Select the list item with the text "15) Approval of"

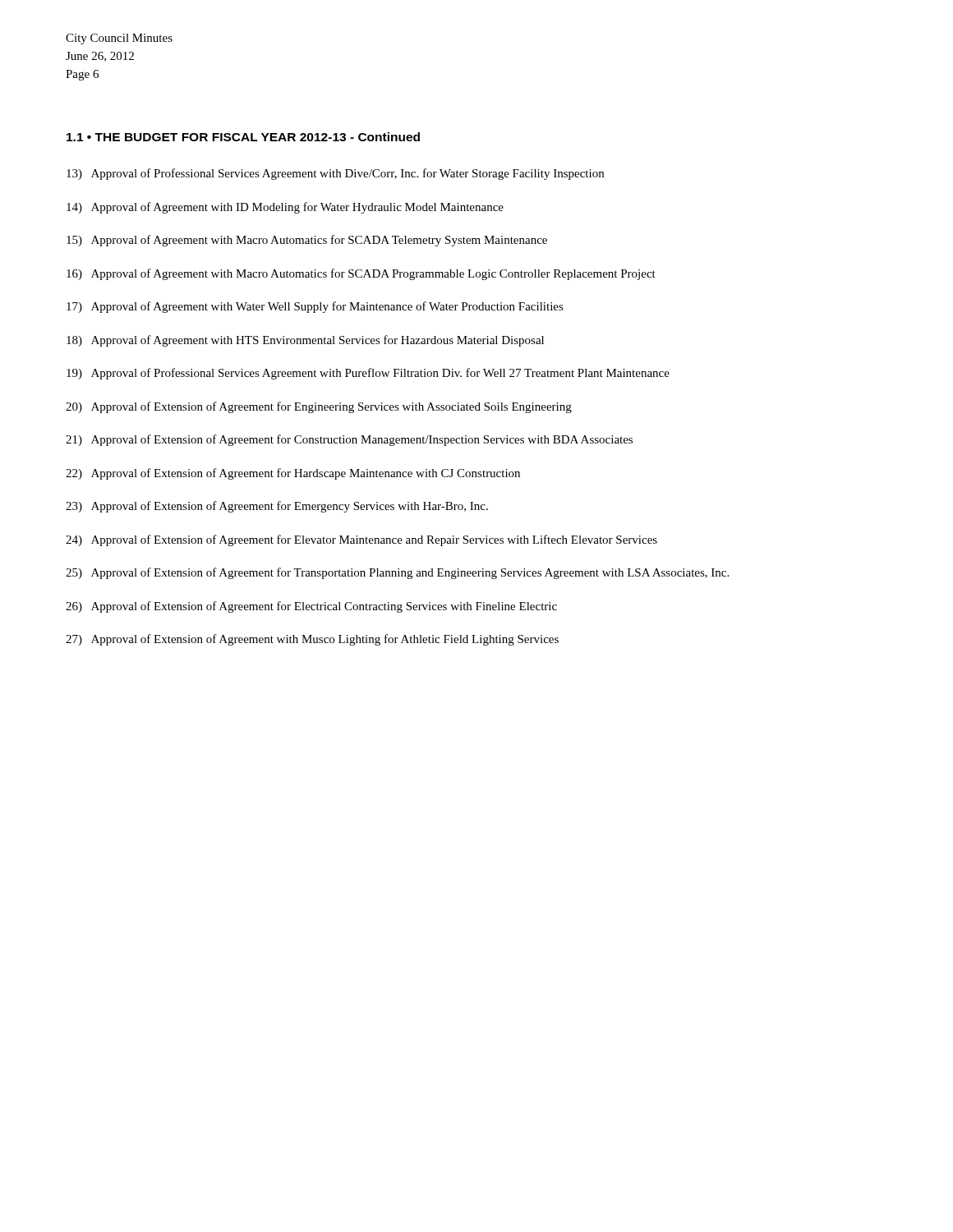click(307, 240)
